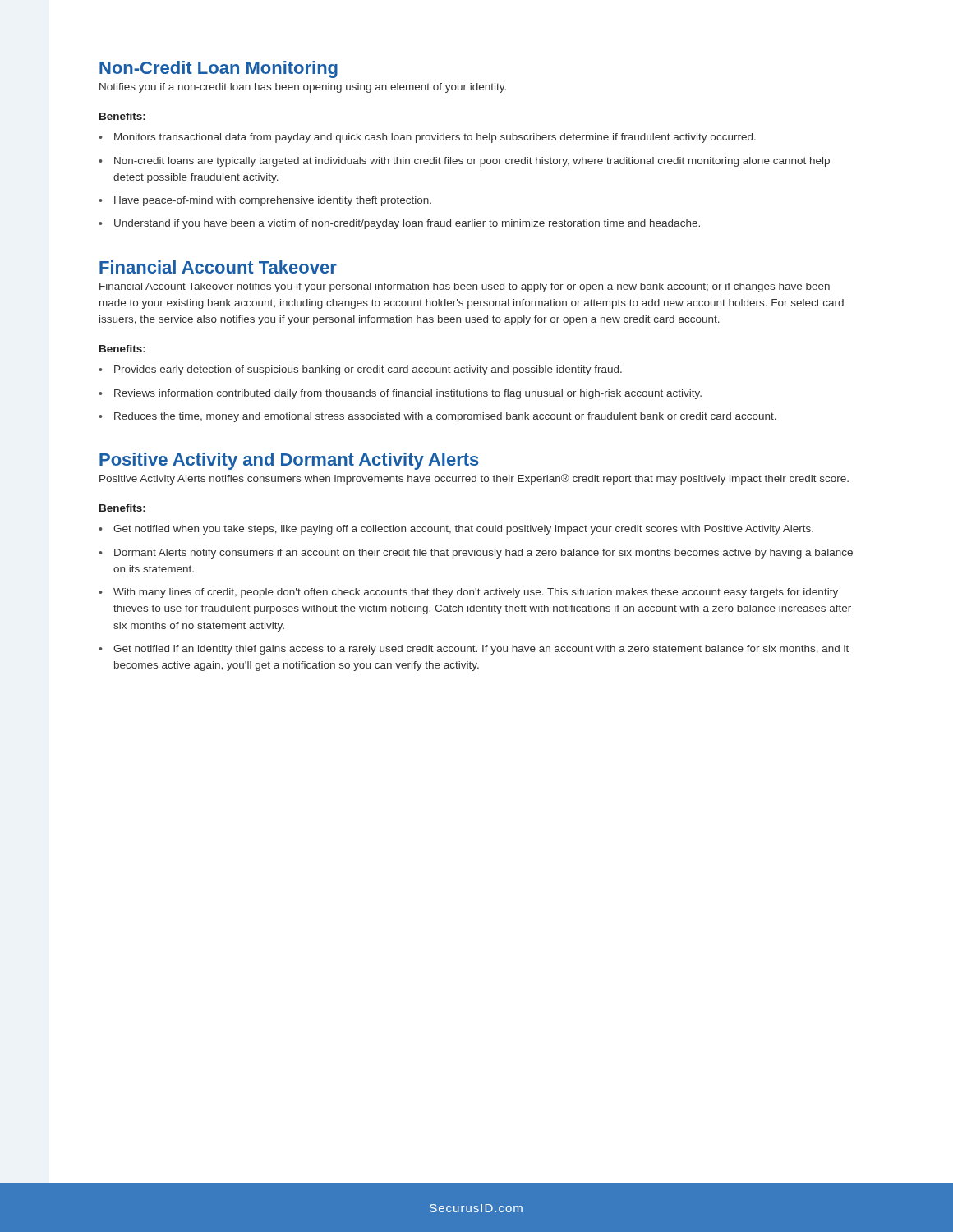Locate the list item containing "With many lines"

click(x=482, y=608)
